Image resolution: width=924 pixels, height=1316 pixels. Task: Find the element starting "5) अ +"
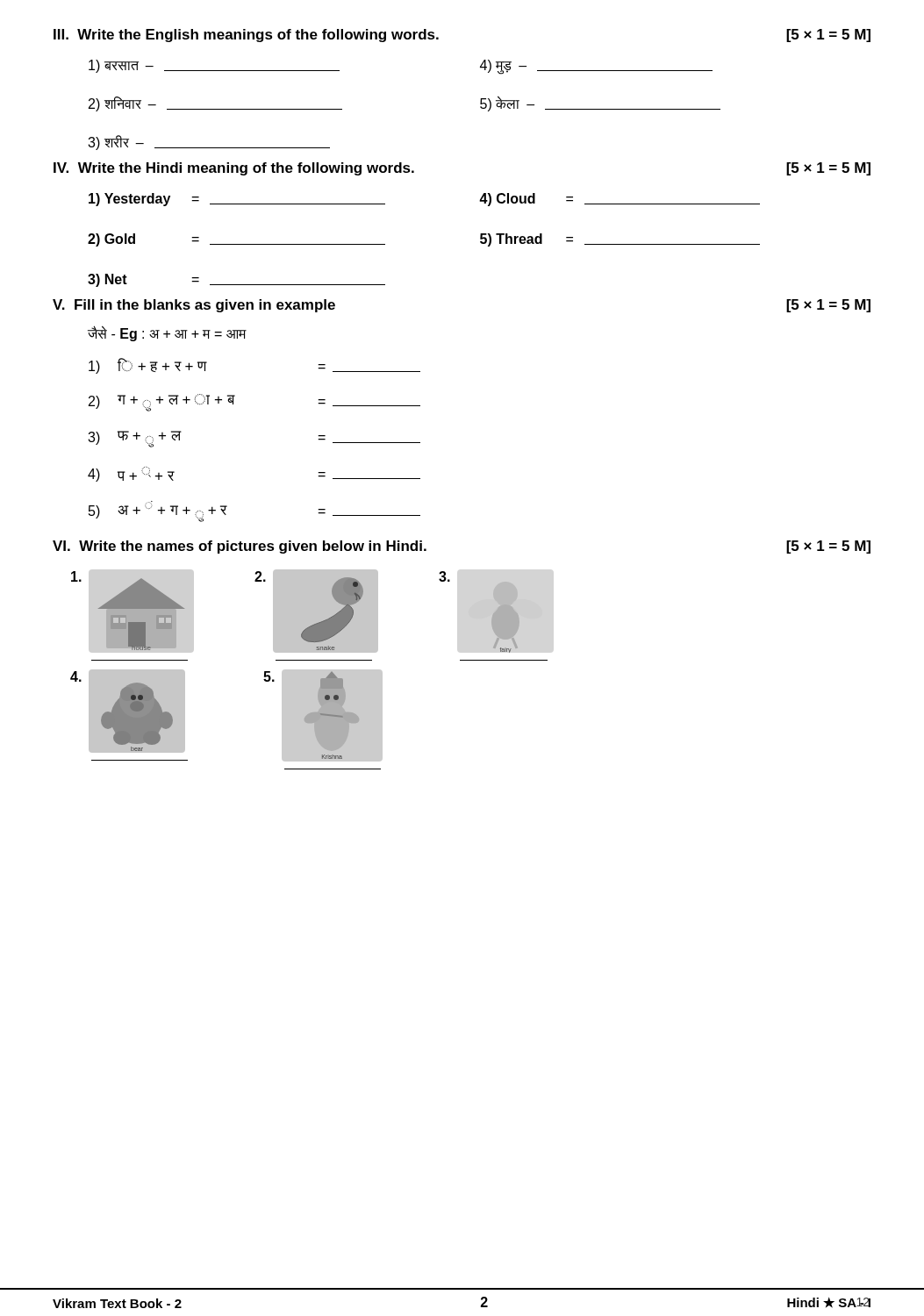point(173,511)
